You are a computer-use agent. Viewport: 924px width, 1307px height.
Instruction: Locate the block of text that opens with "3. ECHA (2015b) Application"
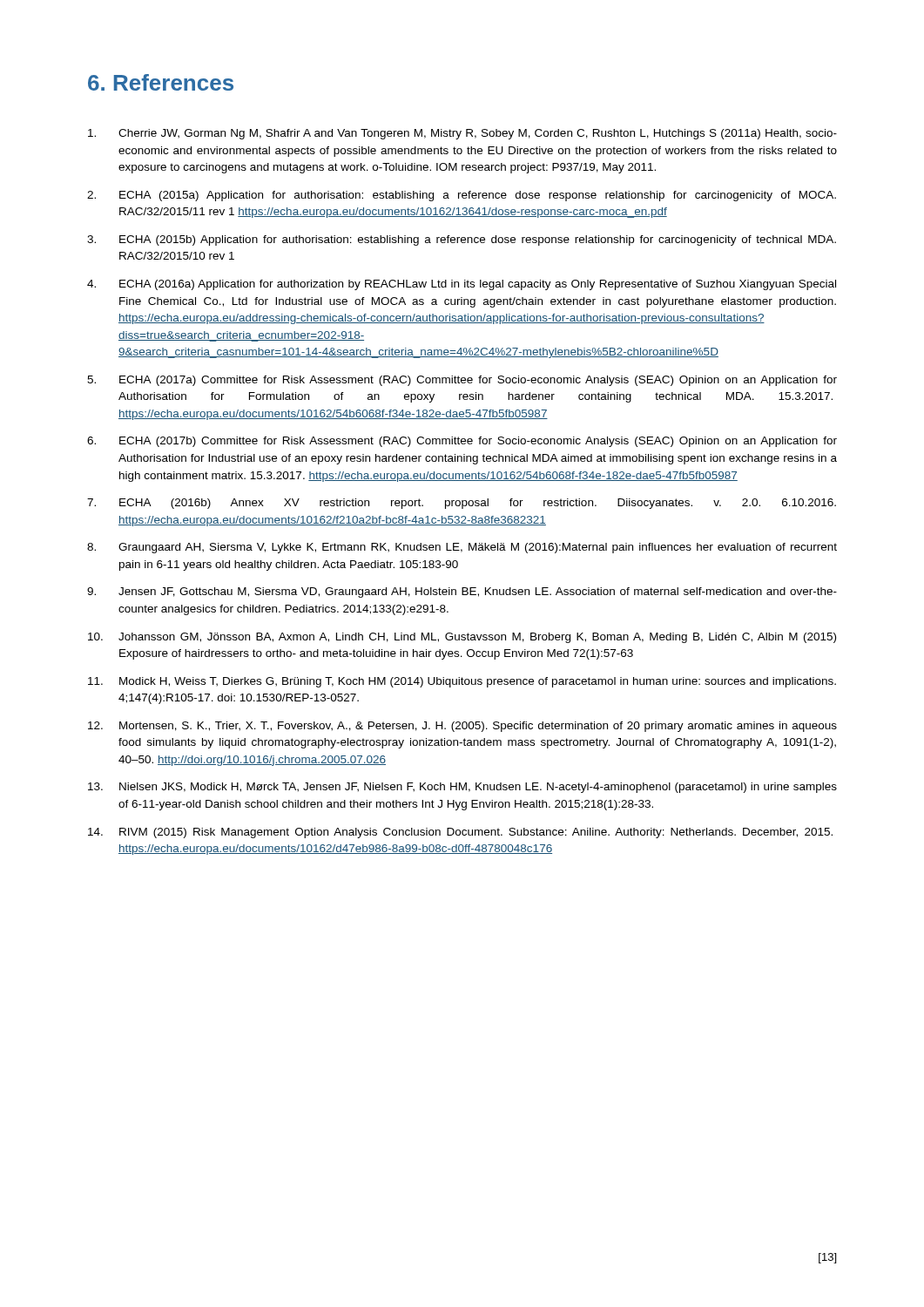tap(462, 248)
